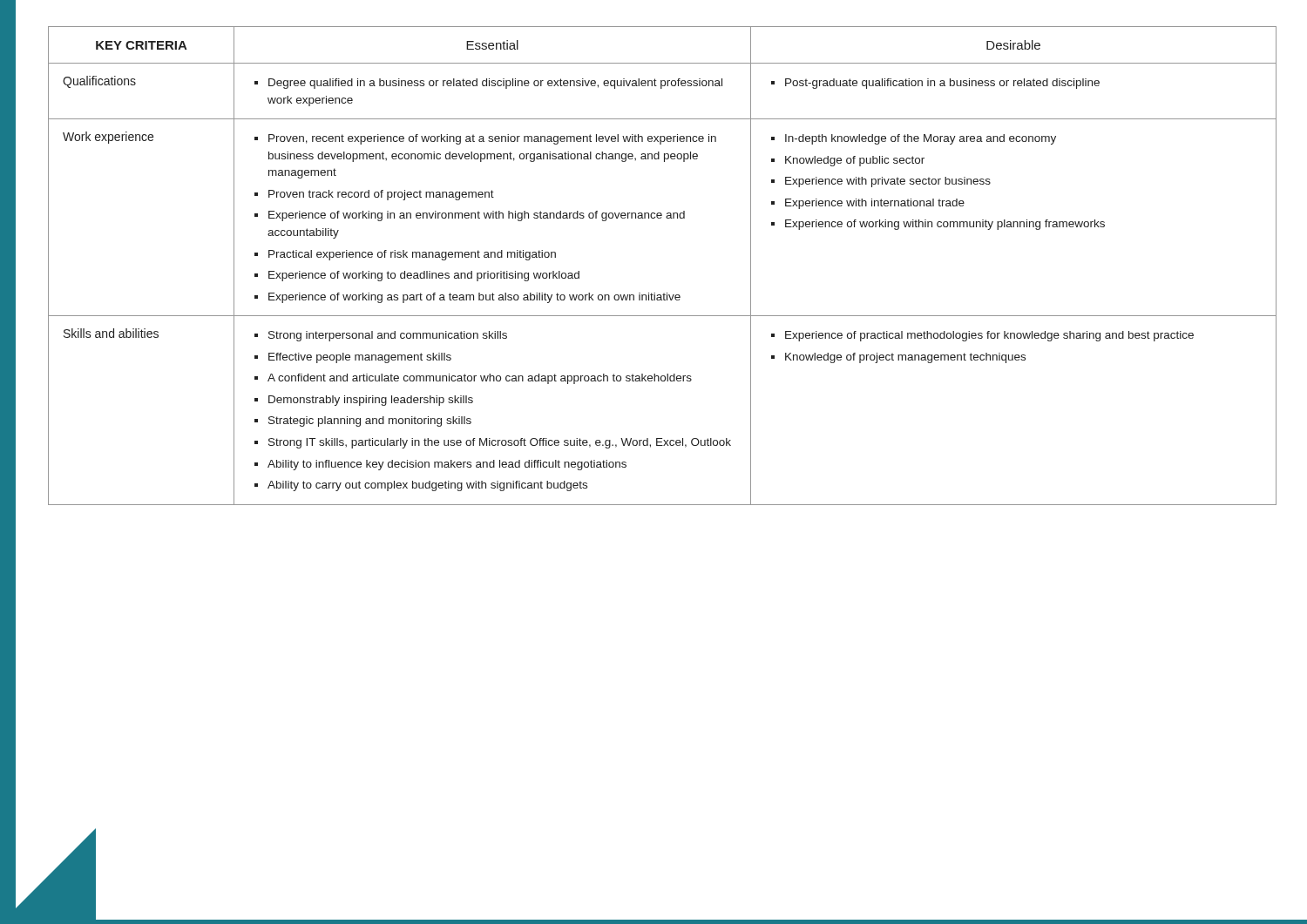Find the table that mentions "KEY CRITERIA"
1307x924 pixels.
pos(662,266)
